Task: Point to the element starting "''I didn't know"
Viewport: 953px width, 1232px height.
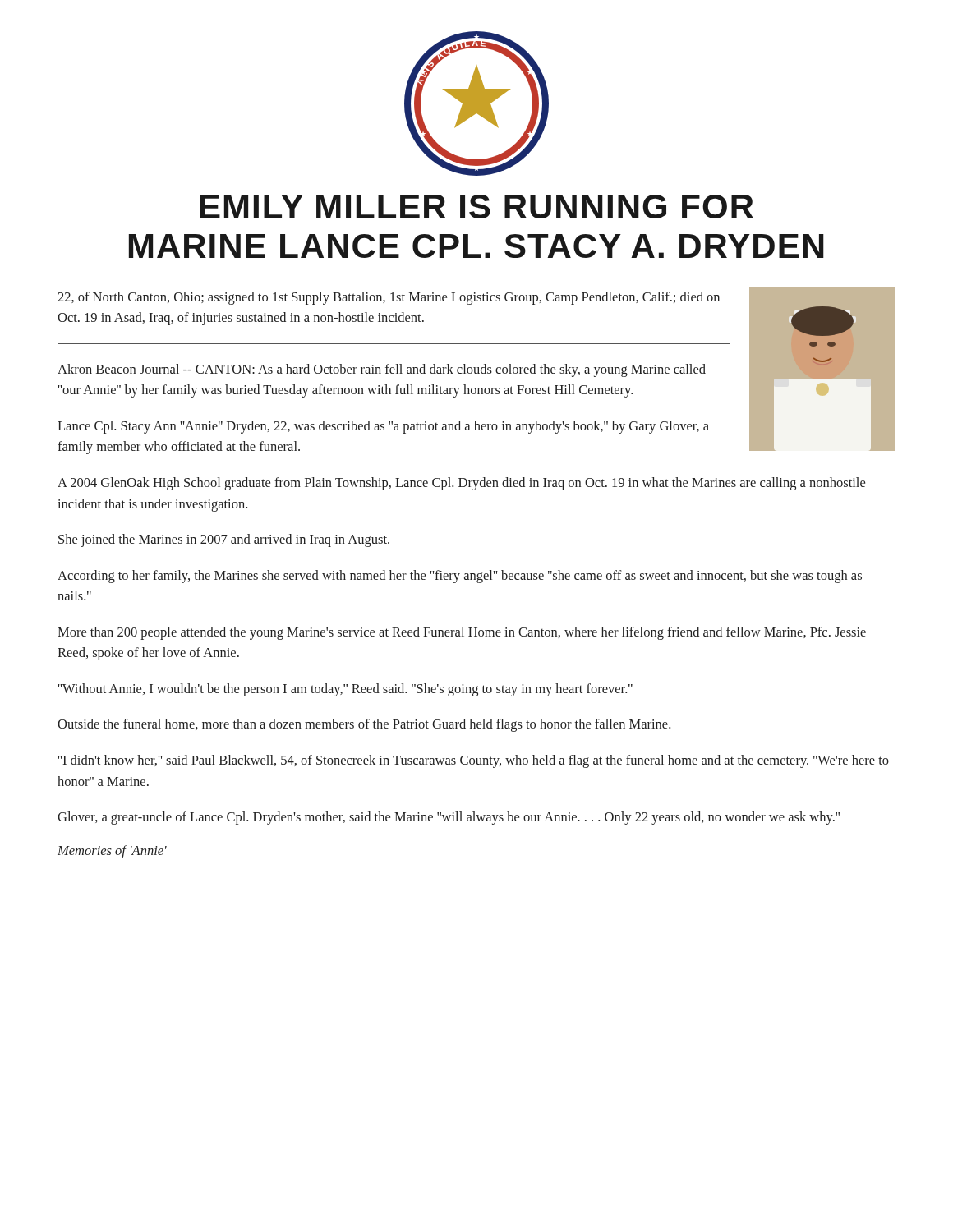Action: (473, 771)
